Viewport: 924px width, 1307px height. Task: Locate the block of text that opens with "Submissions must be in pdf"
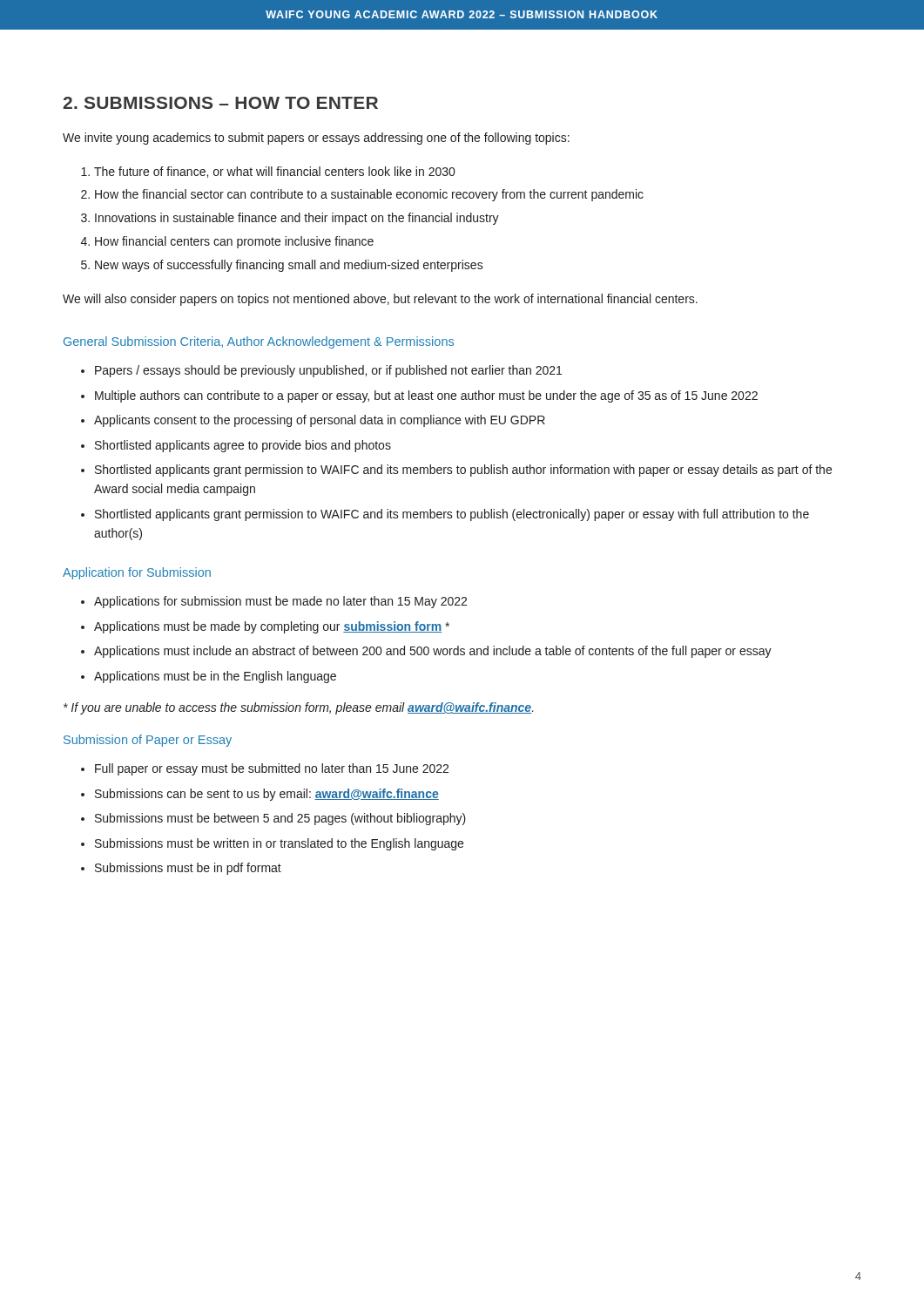click(x=188, y=868)
